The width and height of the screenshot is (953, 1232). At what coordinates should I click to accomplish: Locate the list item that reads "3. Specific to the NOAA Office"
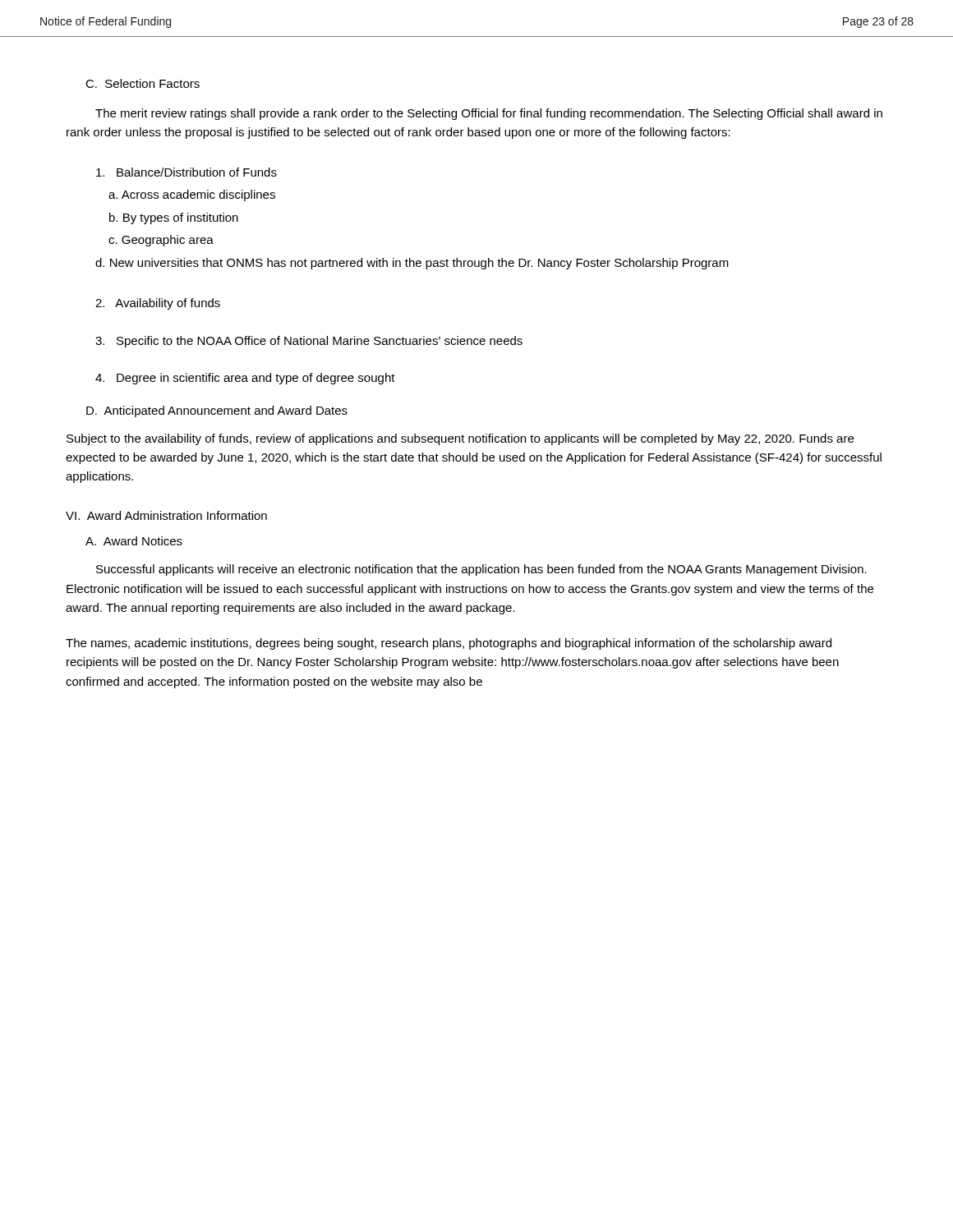[x=309, y=340]
